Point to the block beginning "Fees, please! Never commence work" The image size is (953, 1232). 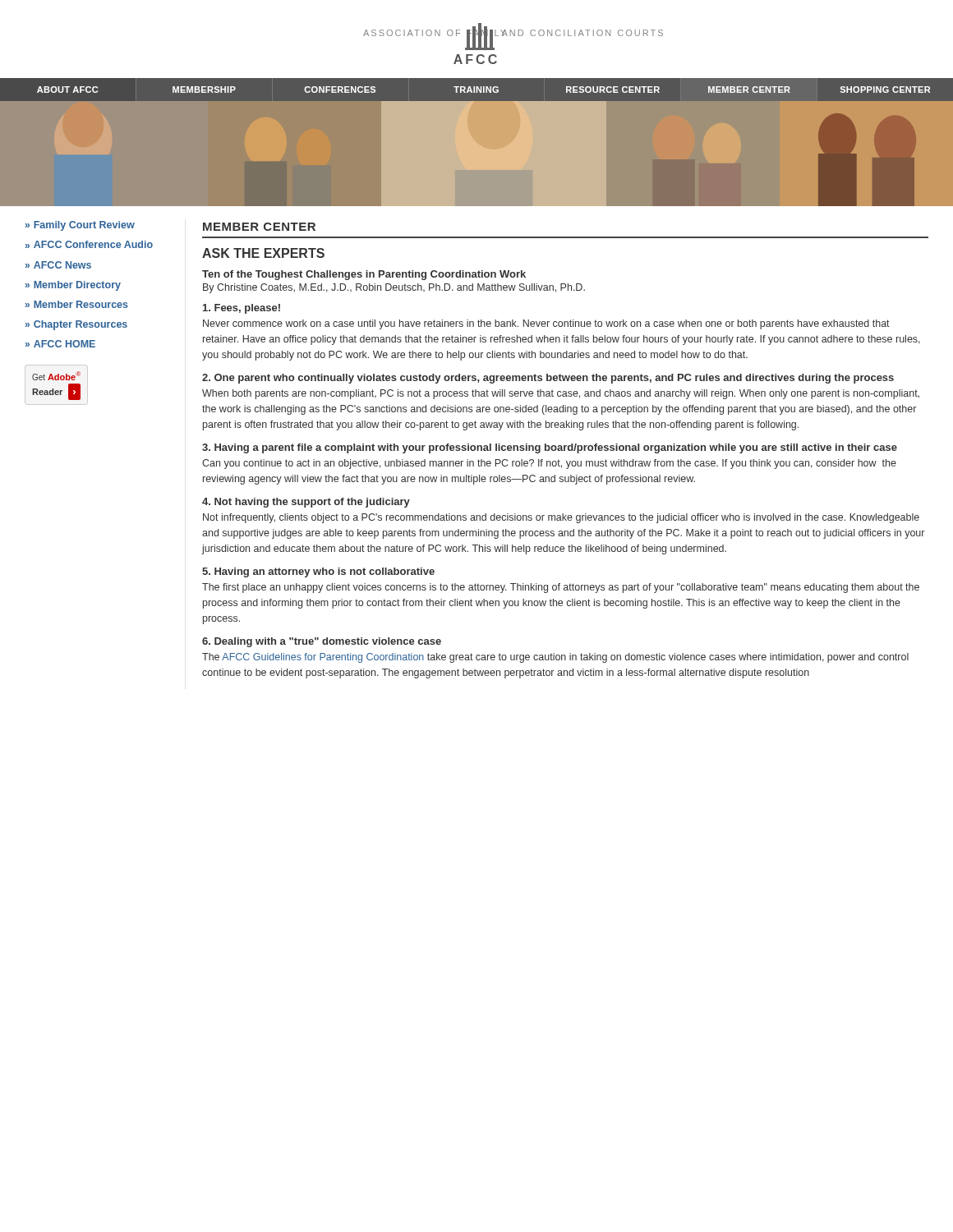tap(565, 332)
